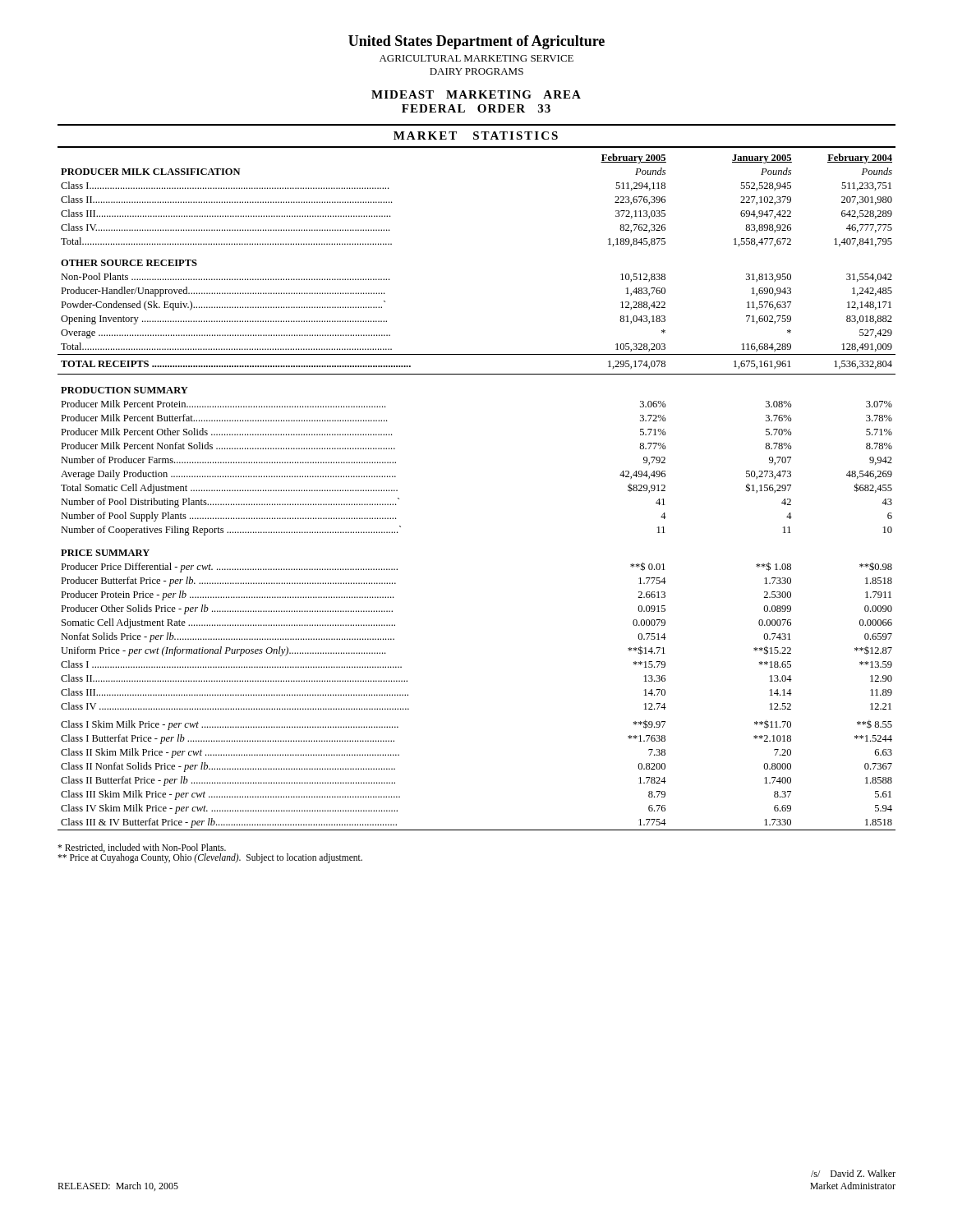Click on the section header that says "MIDEAST MARKETING AREA FEDERAL ORDER"
Image resolution: width=953 pixels, height=1232 pixels.
(476, 101)
